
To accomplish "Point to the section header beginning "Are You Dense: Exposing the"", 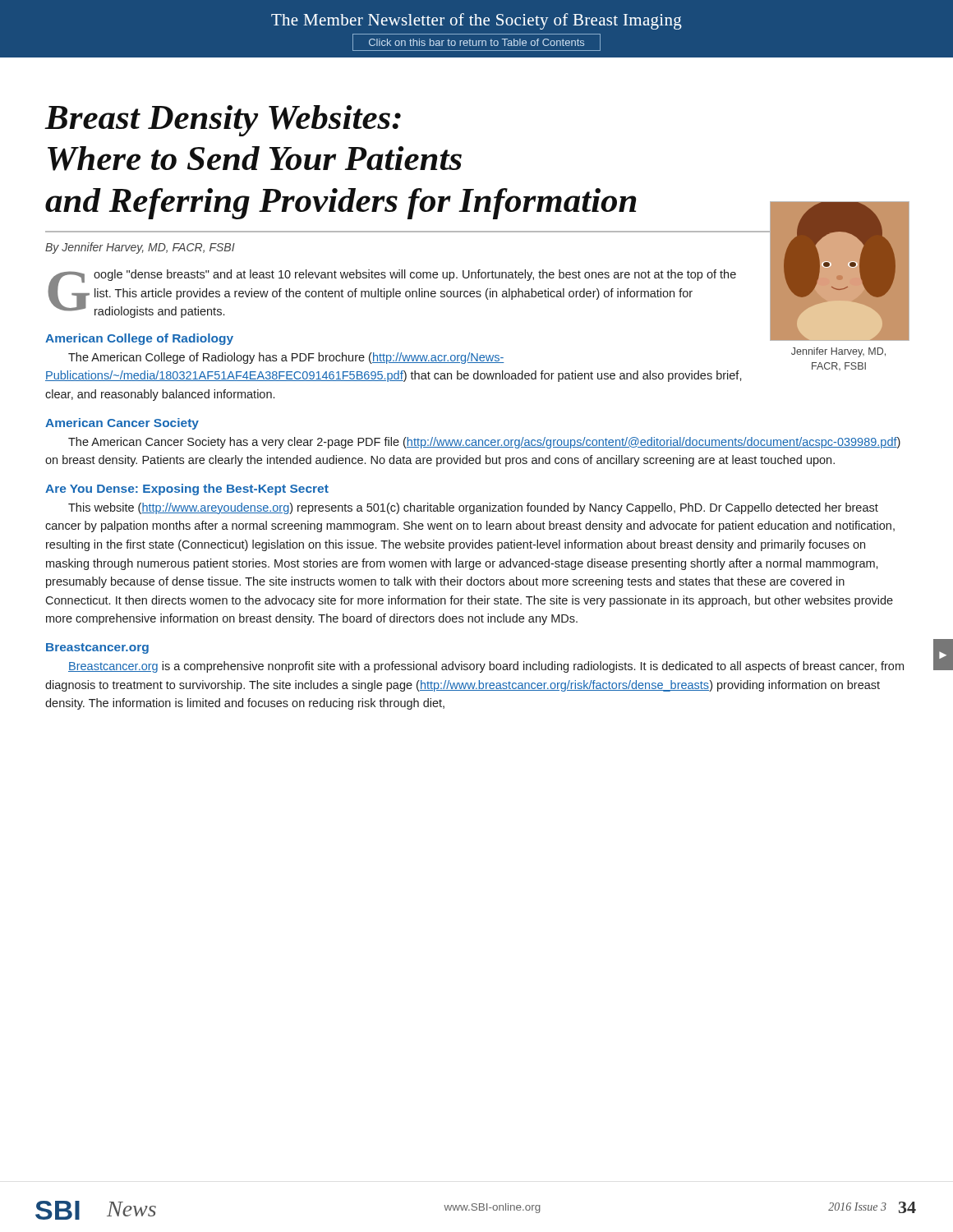I will coord(187,488).
